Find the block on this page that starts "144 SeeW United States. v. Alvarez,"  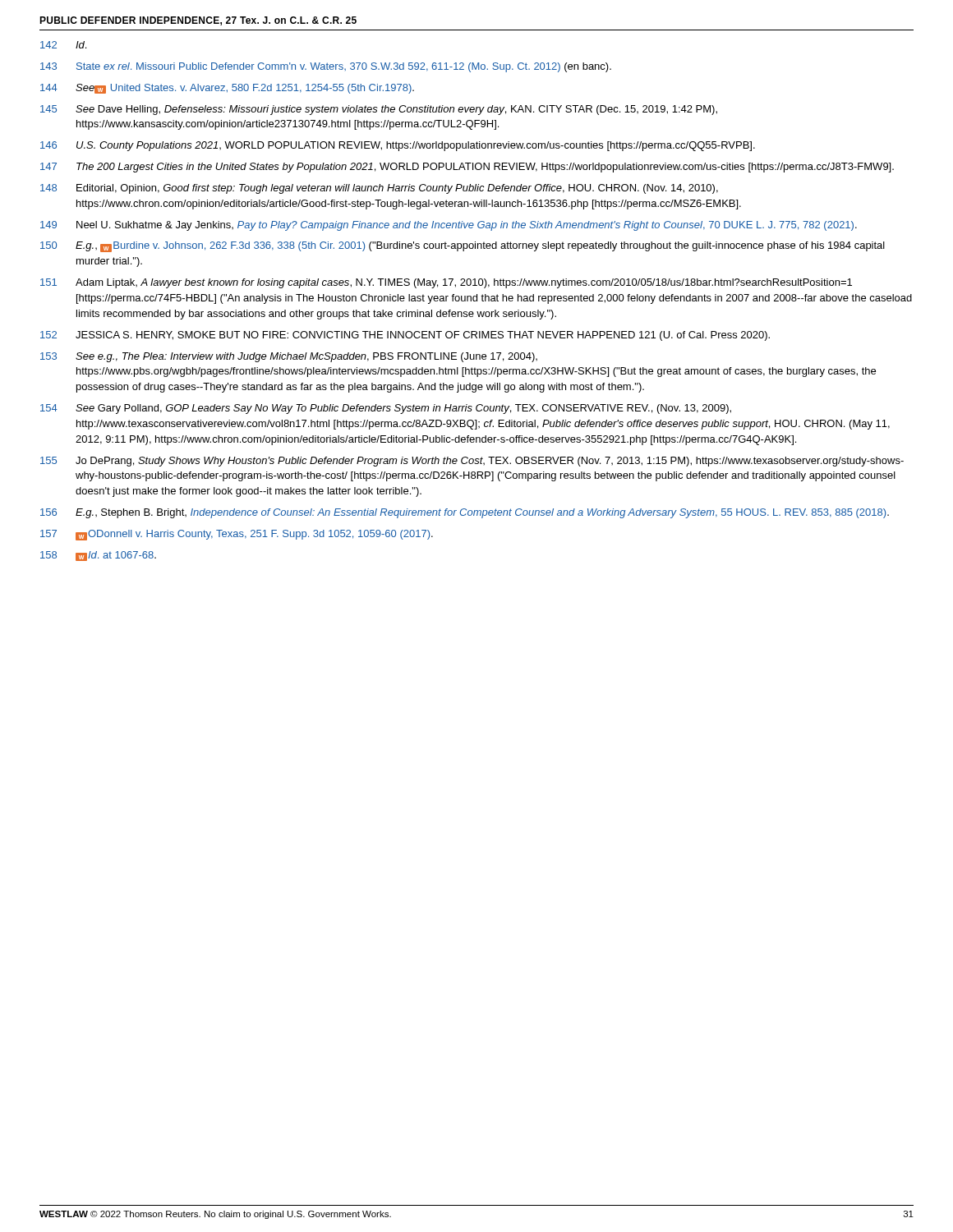click(x=227, y=89)
